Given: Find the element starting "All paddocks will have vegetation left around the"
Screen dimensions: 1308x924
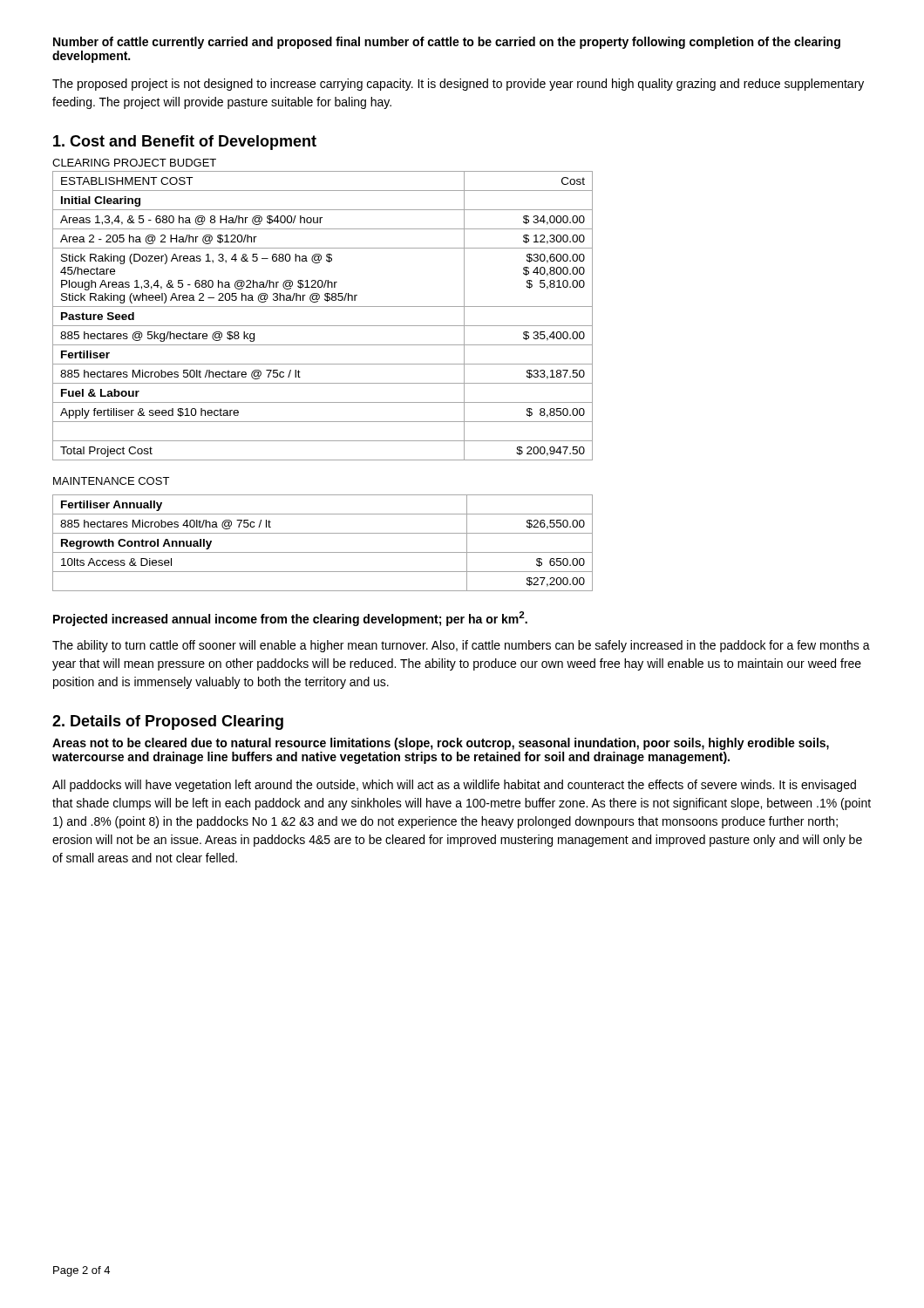Looking at the screenshot, I should click(x=462, y=822).
